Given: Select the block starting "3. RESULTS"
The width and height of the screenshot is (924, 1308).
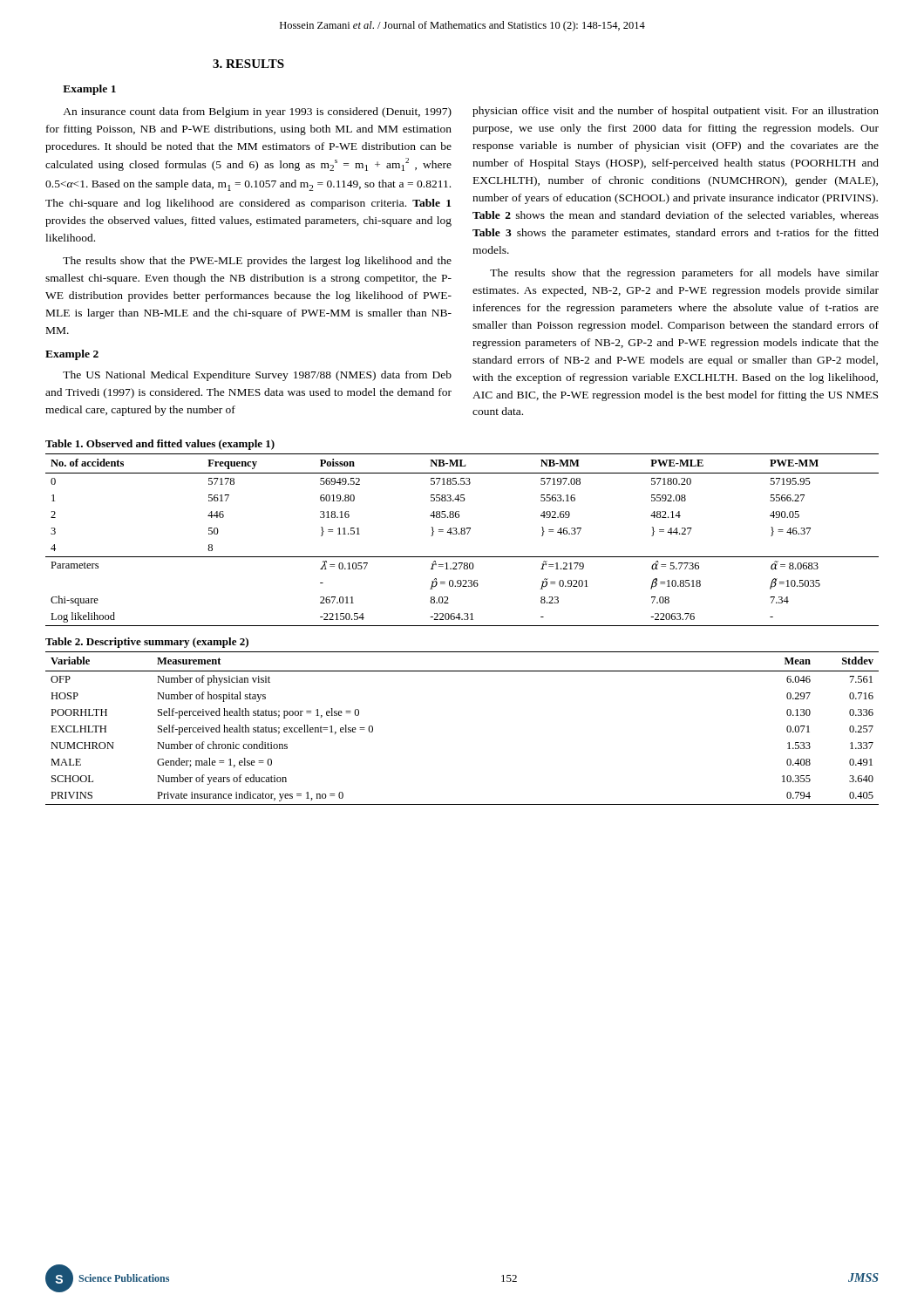Looking at the screenshot, I should coord(248,64).
